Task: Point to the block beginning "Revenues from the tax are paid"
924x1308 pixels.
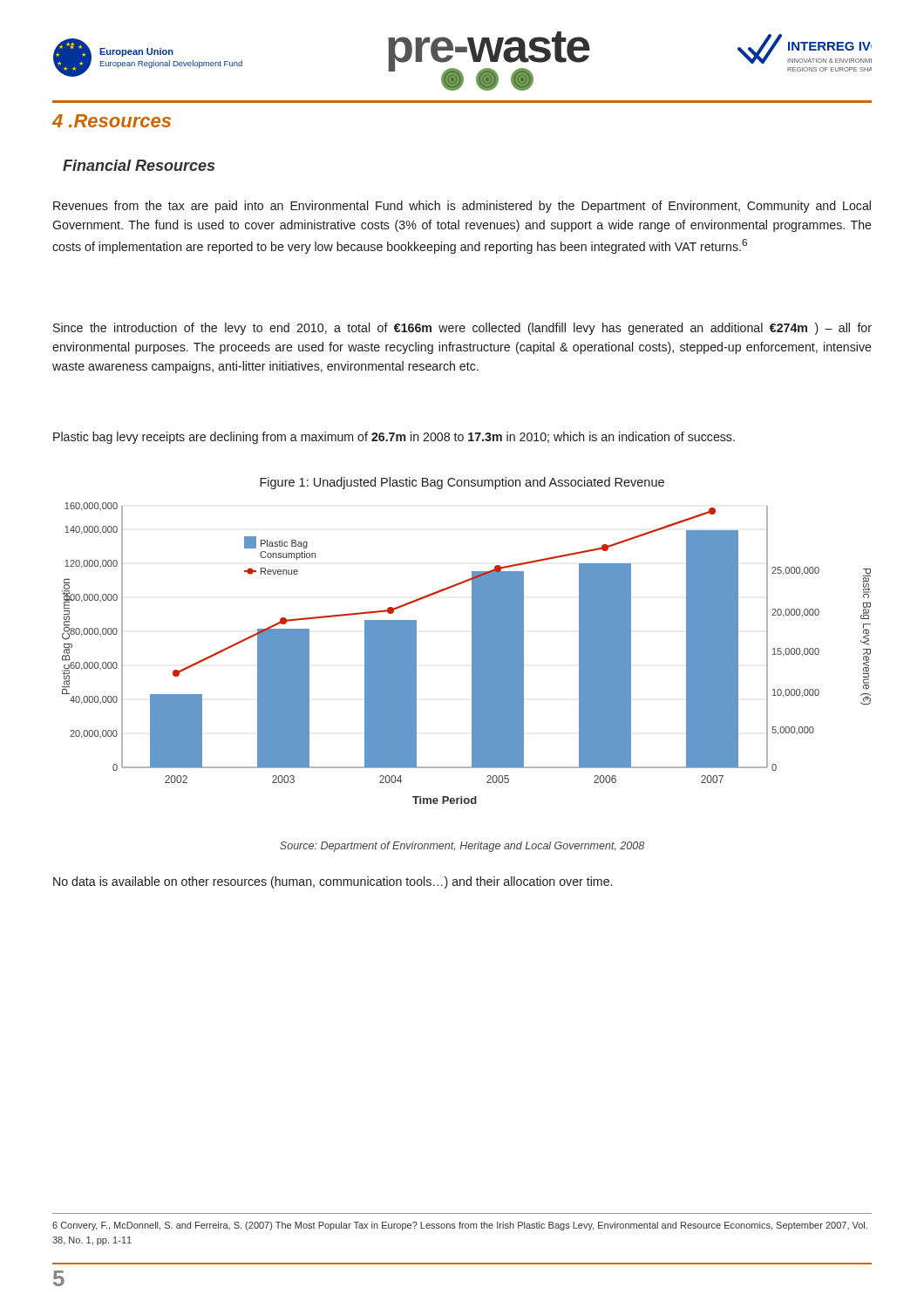Action: coord(462,226)
